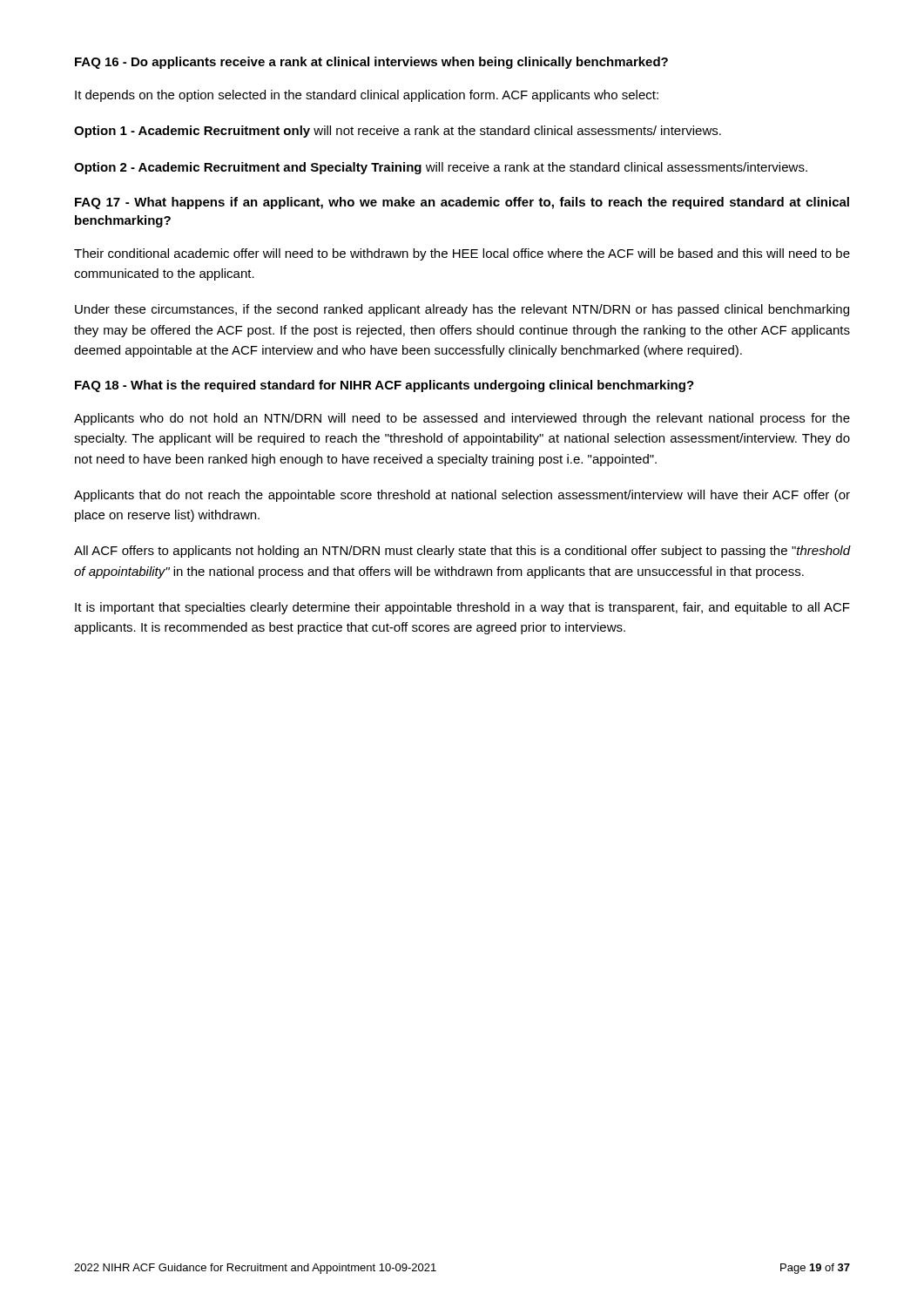The image size is (924, 1307).
Task: Find the text block containing "Under these circumstances, if the second ranked"
Action: 462,329
